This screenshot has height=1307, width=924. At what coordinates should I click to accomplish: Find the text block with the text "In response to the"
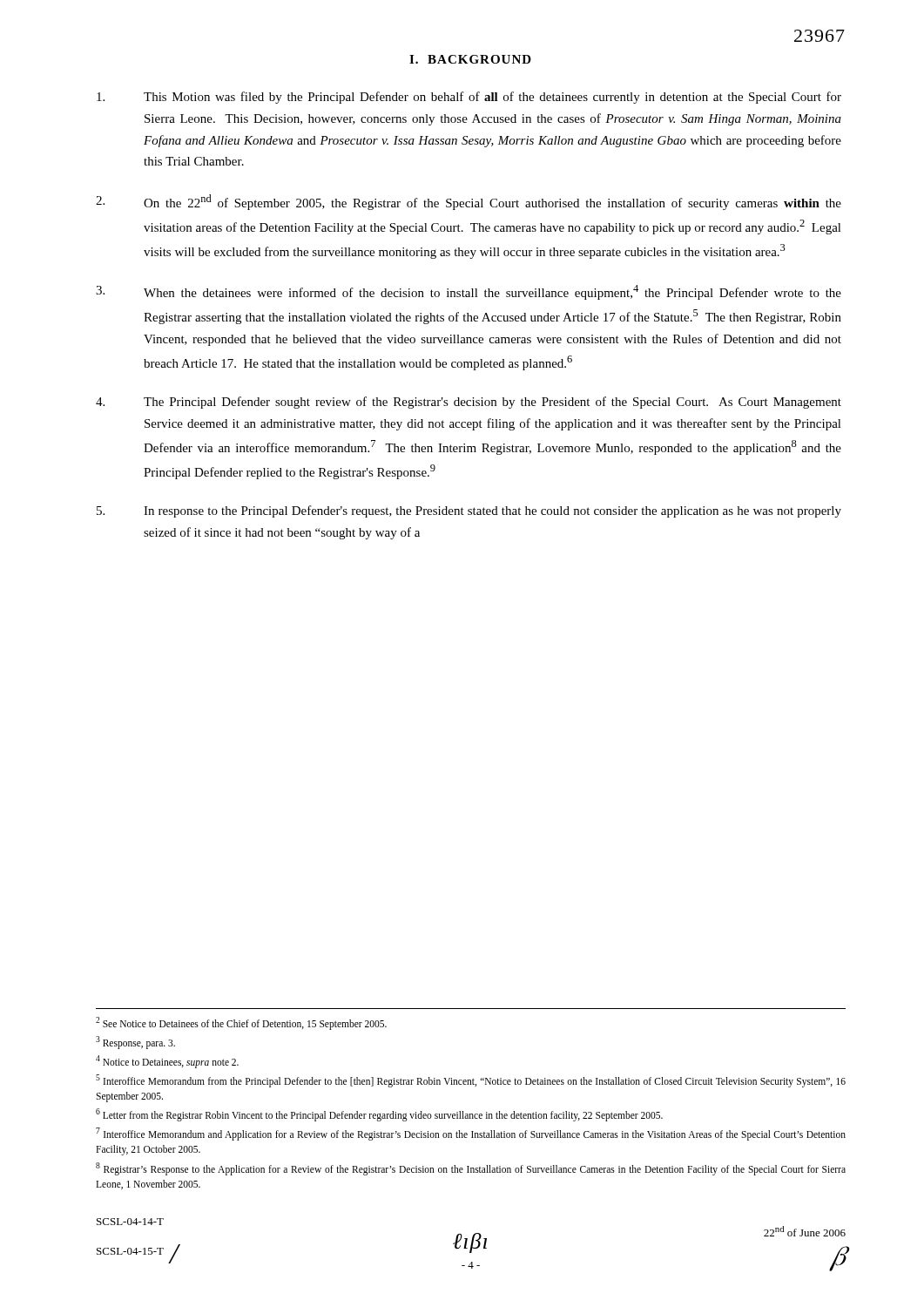tap(469, 522)
